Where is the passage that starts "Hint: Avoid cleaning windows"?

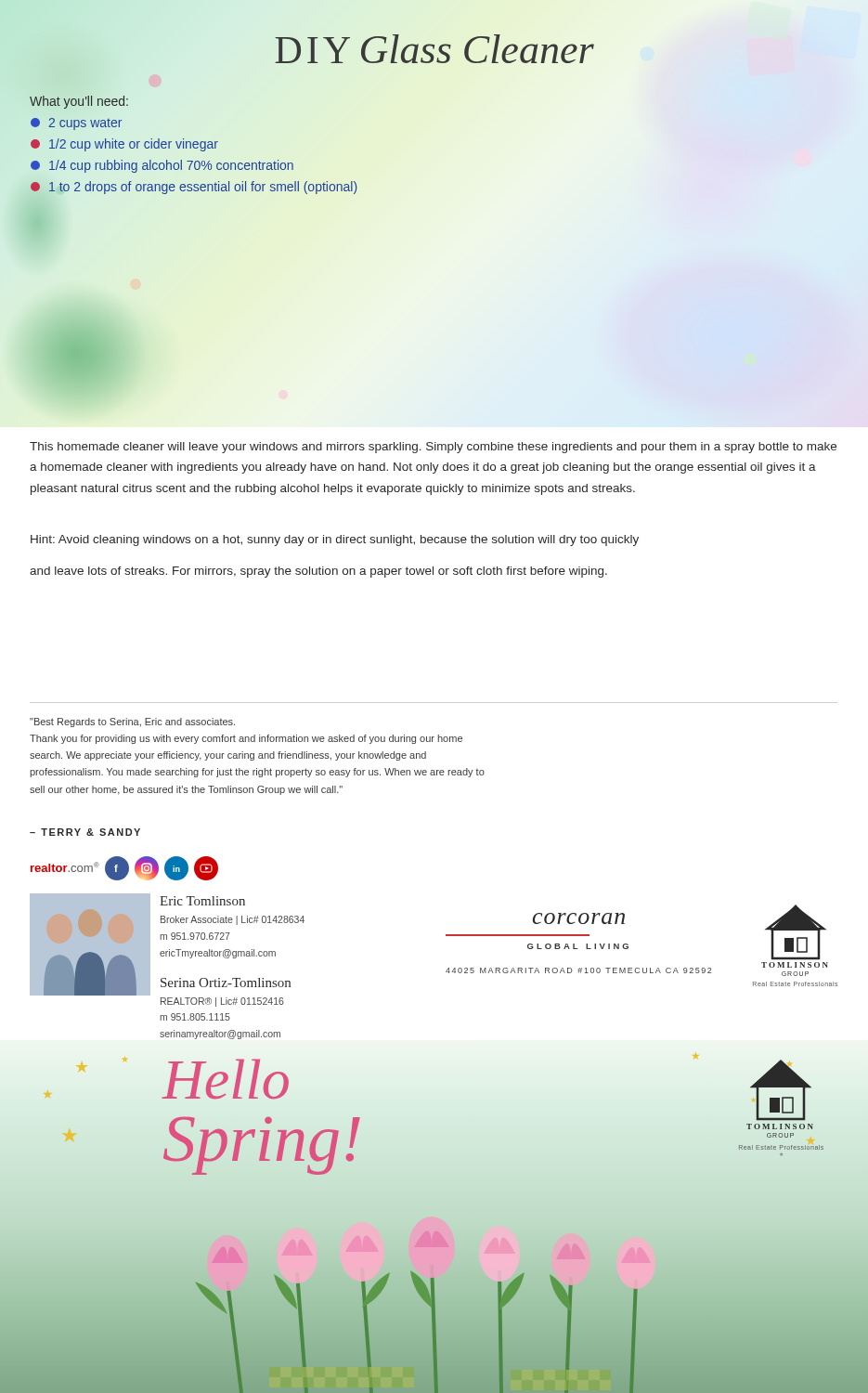[434, 556]
